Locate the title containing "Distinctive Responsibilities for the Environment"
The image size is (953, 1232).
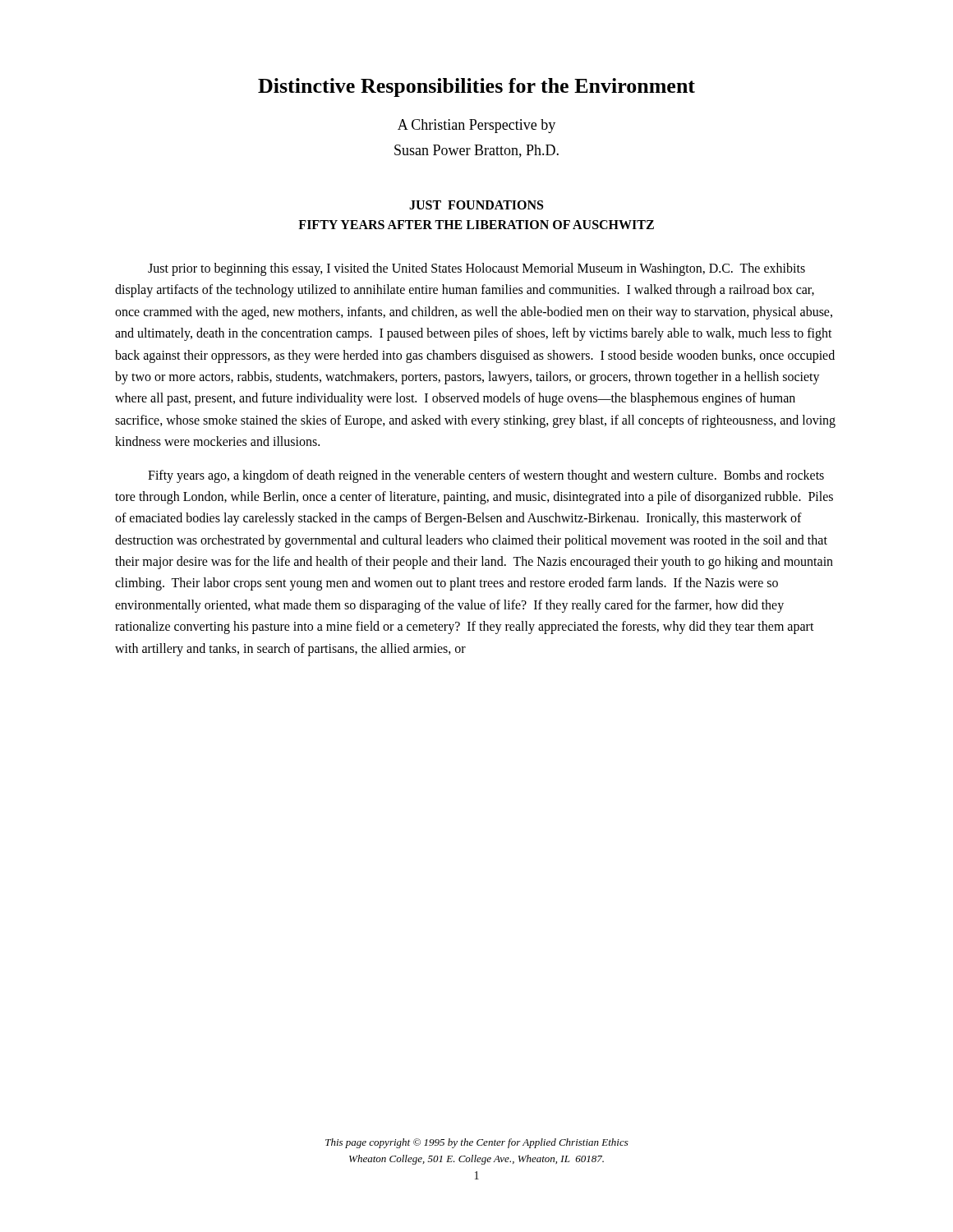click(x=476, y=86)
